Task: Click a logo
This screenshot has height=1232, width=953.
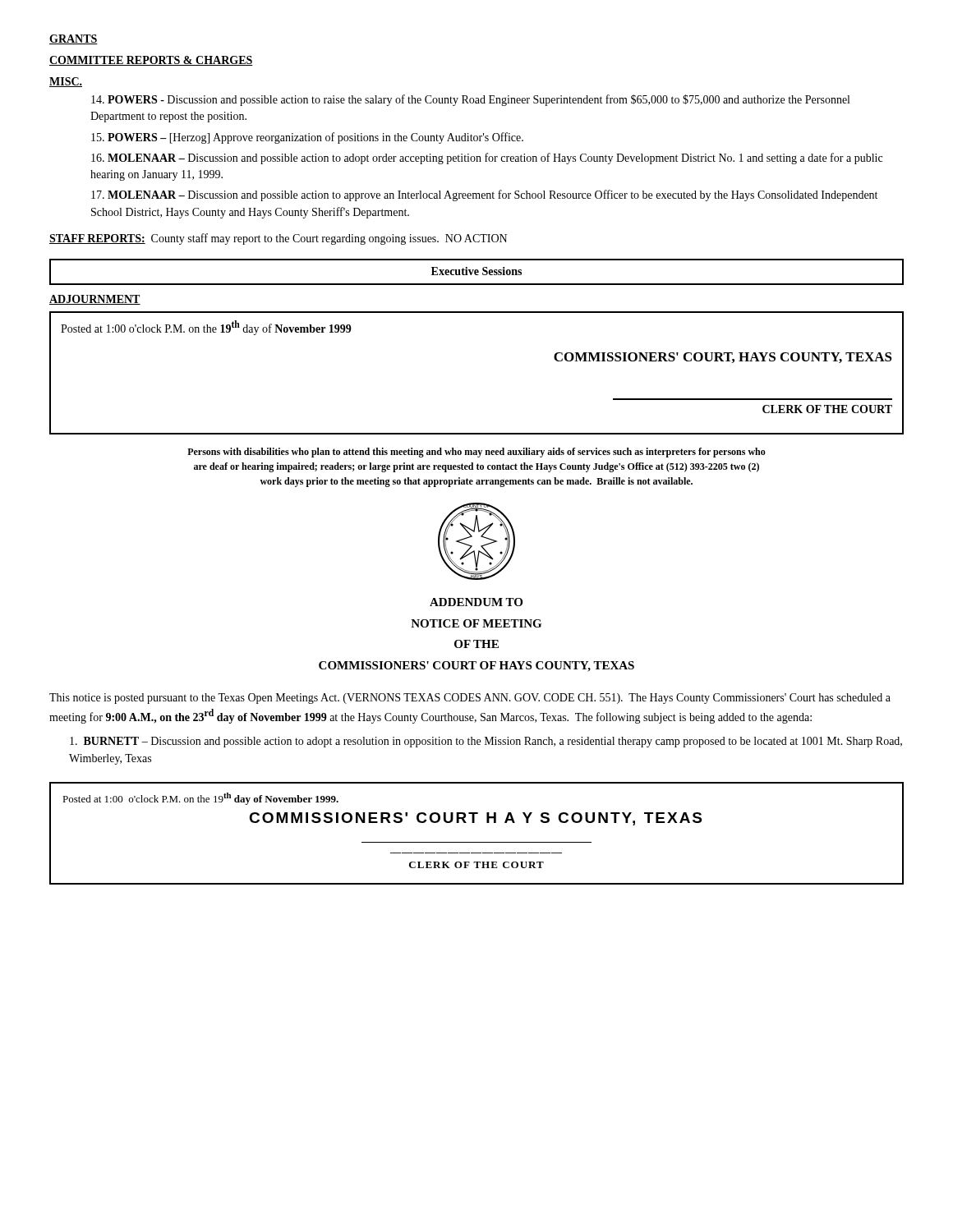Action: (x=476, y=543)
